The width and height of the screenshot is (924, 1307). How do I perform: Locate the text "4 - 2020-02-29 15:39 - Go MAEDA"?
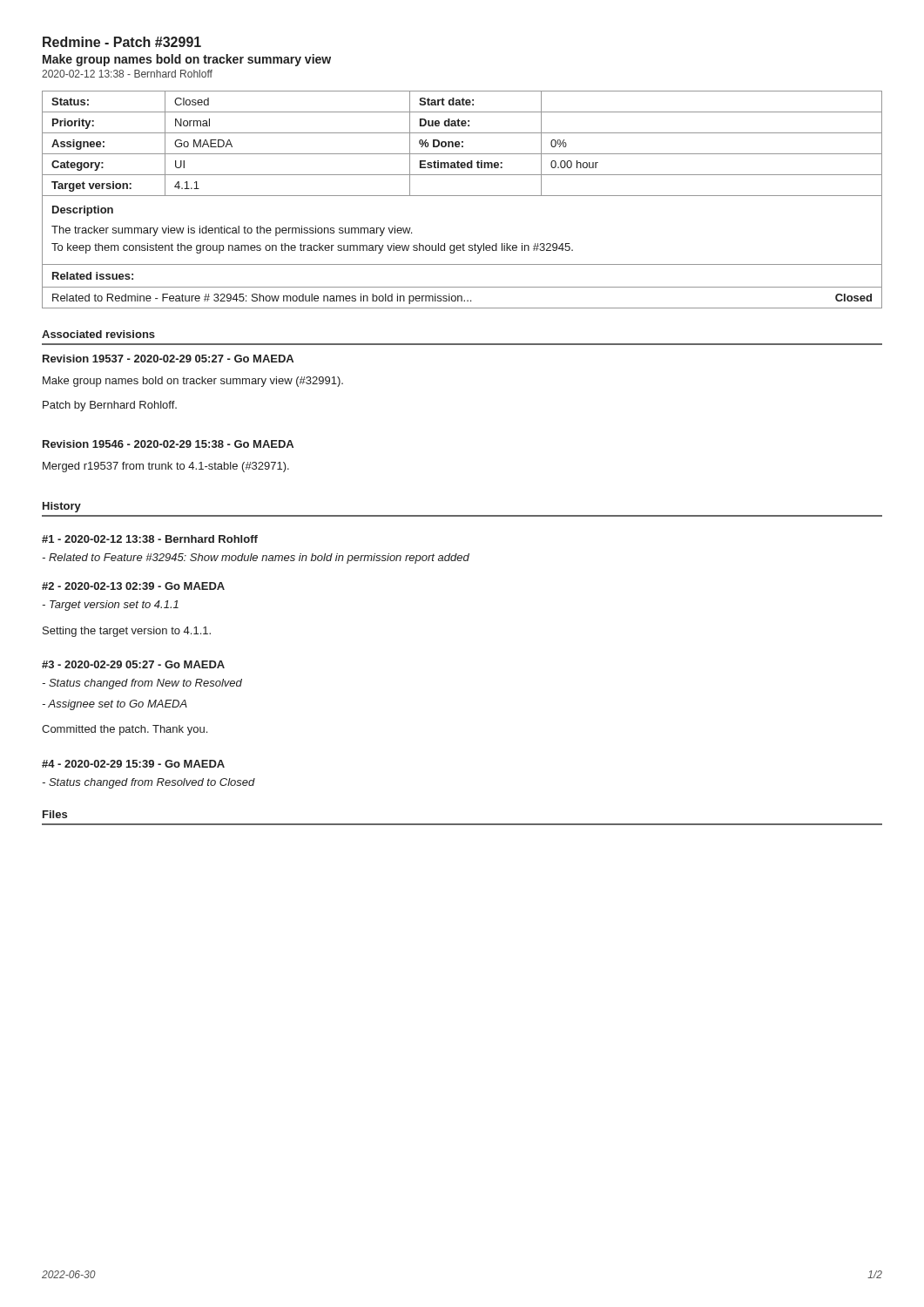click(133, 763)
